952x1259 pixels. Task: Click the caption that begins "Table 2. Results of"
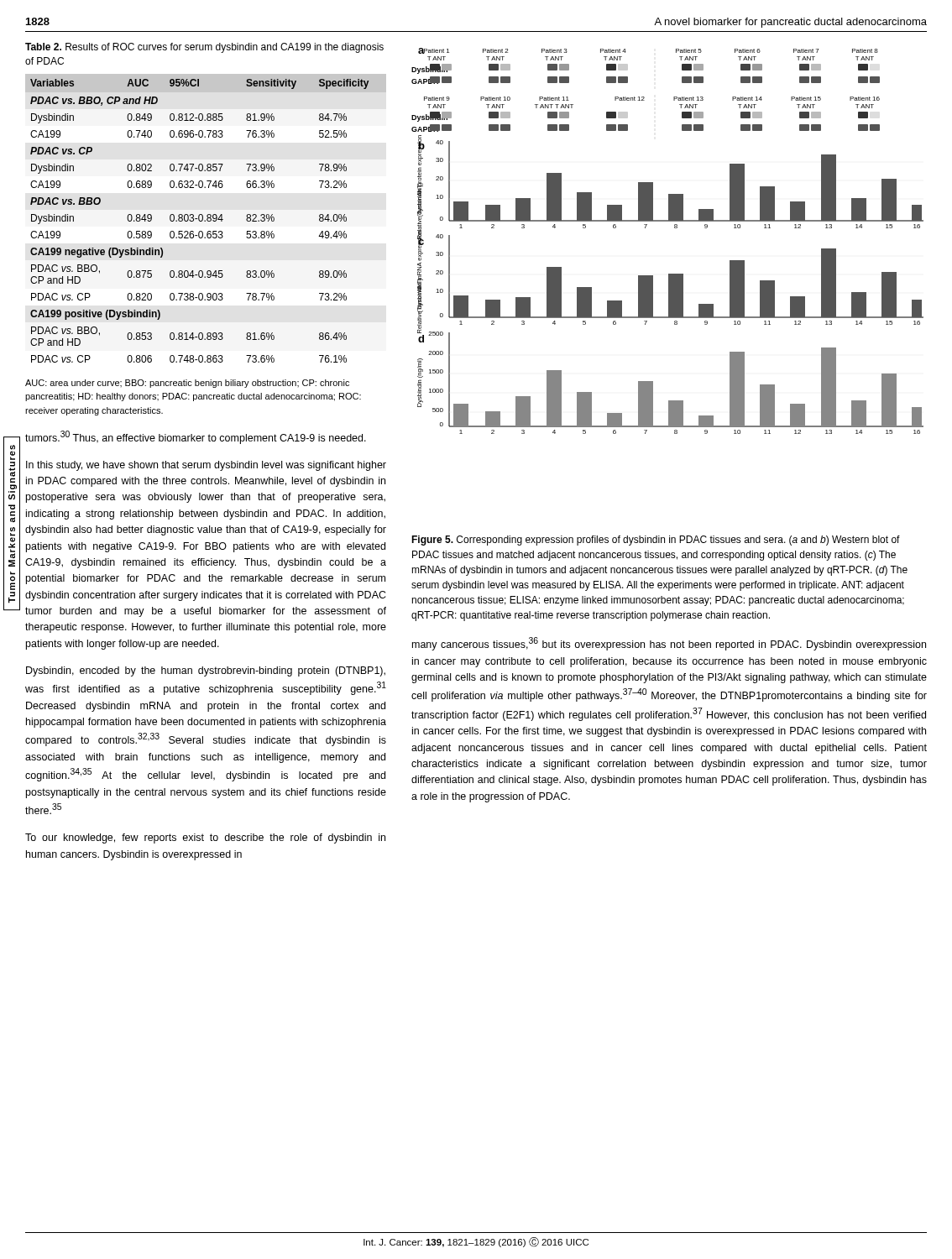[x=205, y=54]
